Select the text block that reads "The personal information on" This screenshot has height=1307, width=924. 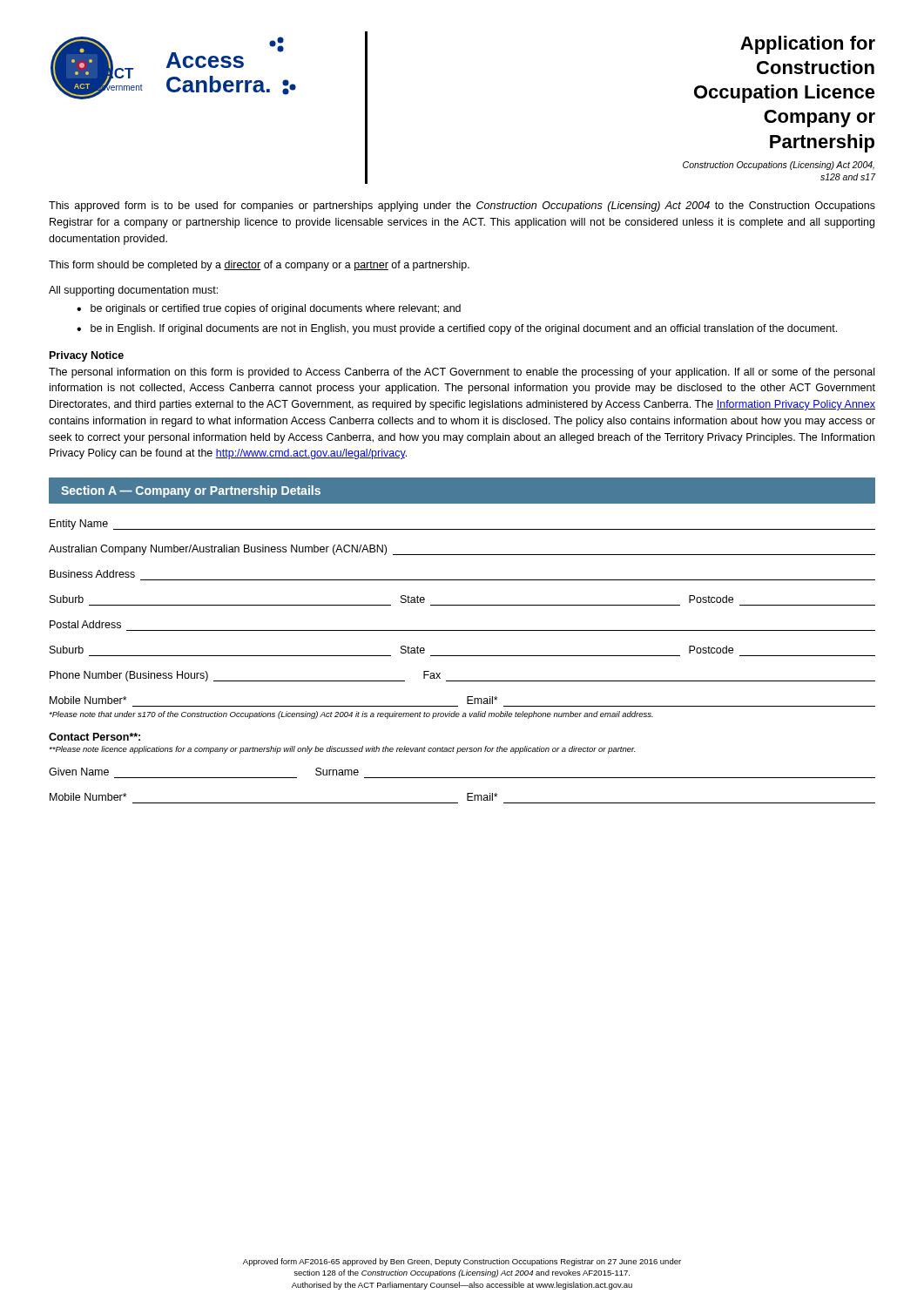coord(462,412)
